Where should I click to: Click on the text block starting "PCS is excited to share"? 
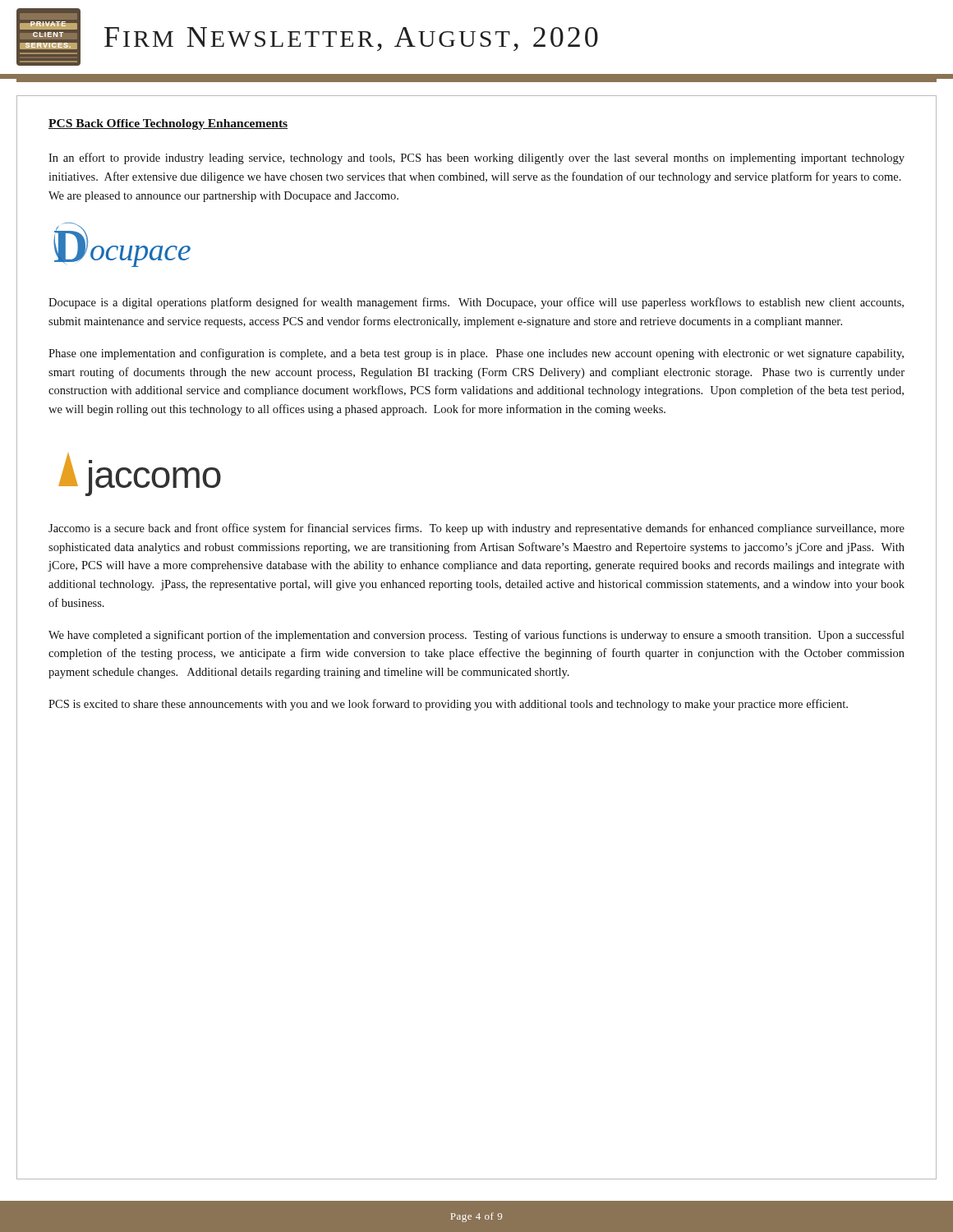[449, 704]
